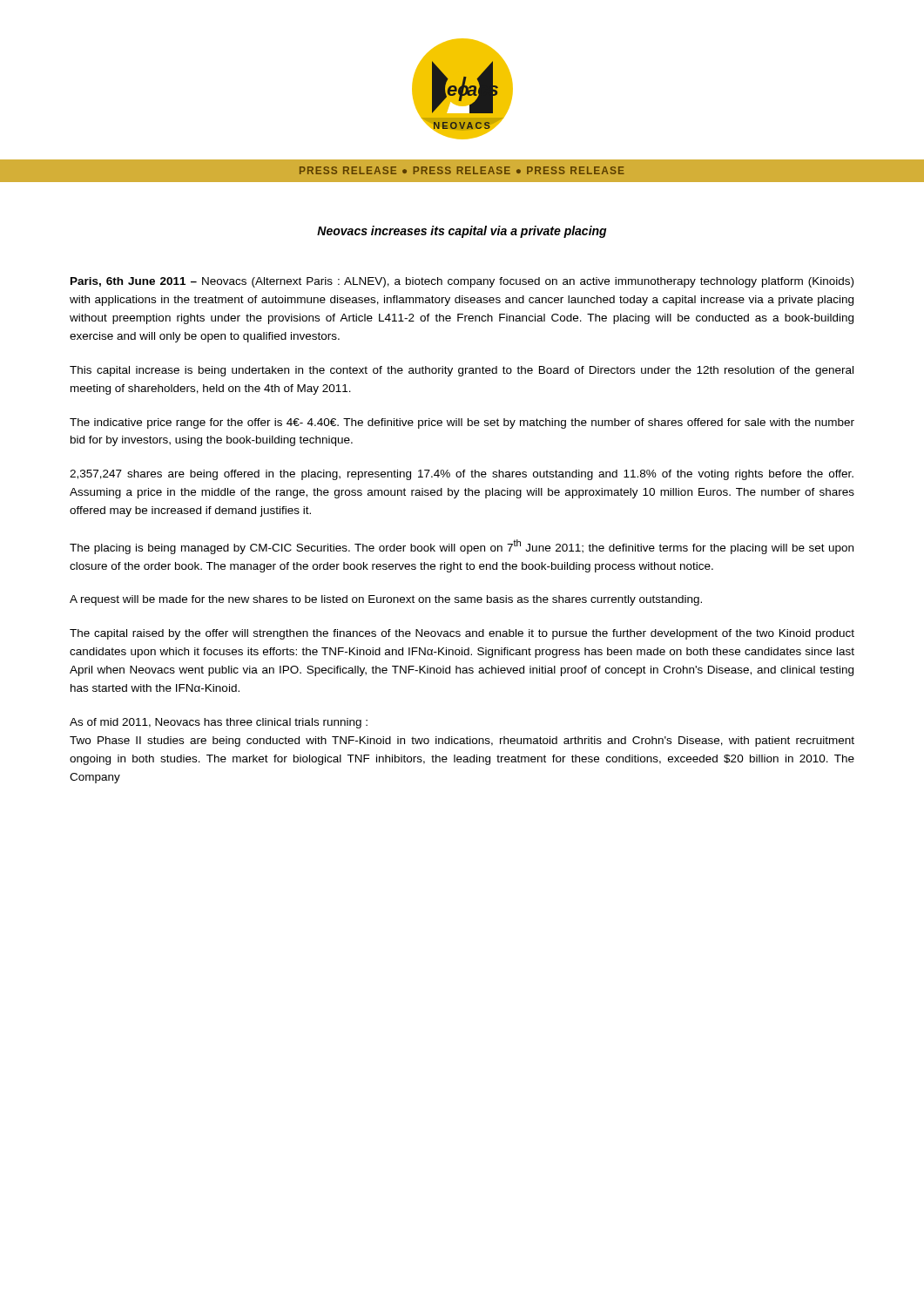Click the passage that begins "As of mid 2011,"

[x=219, y=722]
